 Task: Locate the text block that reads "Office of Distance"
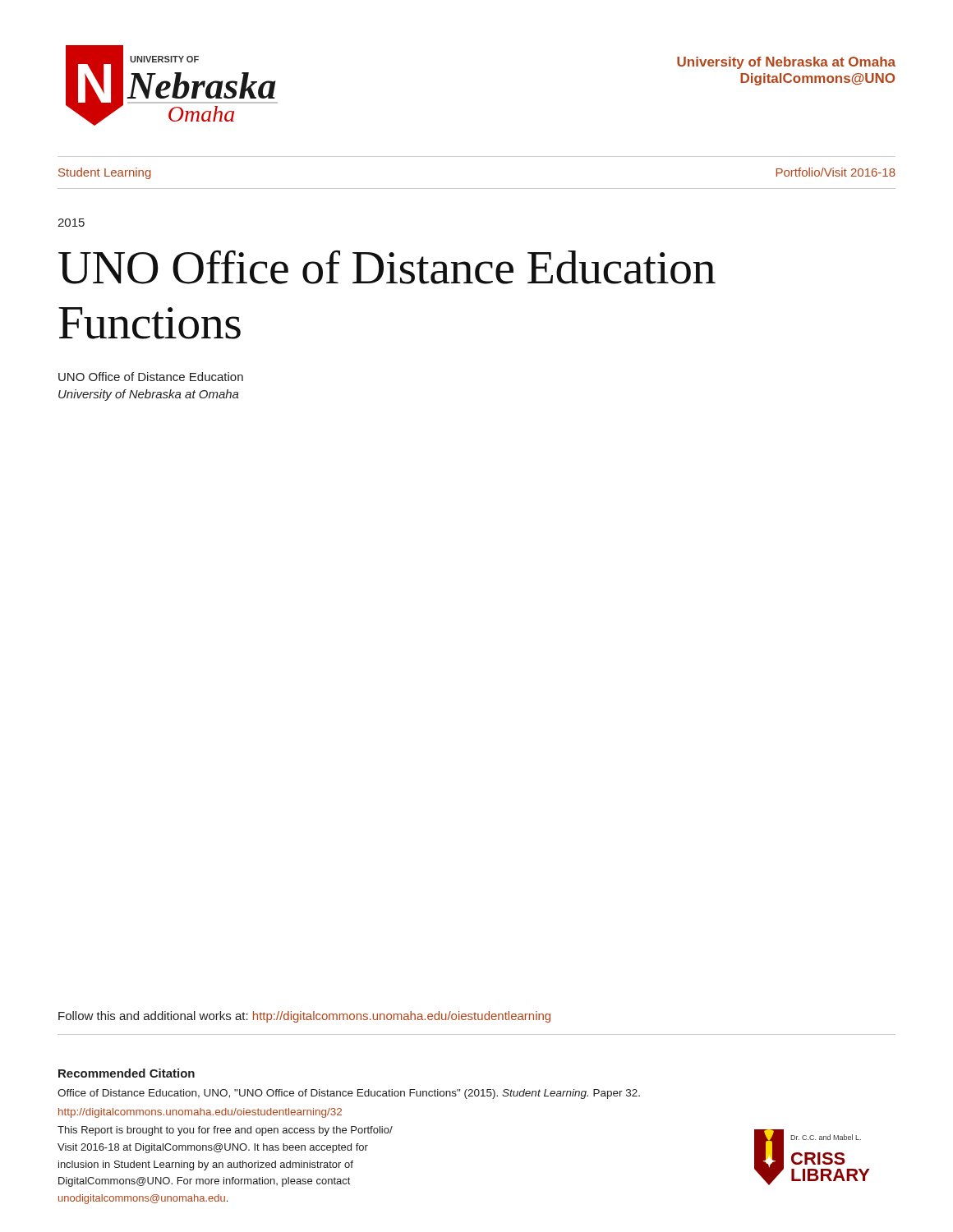click(476, 1104)
